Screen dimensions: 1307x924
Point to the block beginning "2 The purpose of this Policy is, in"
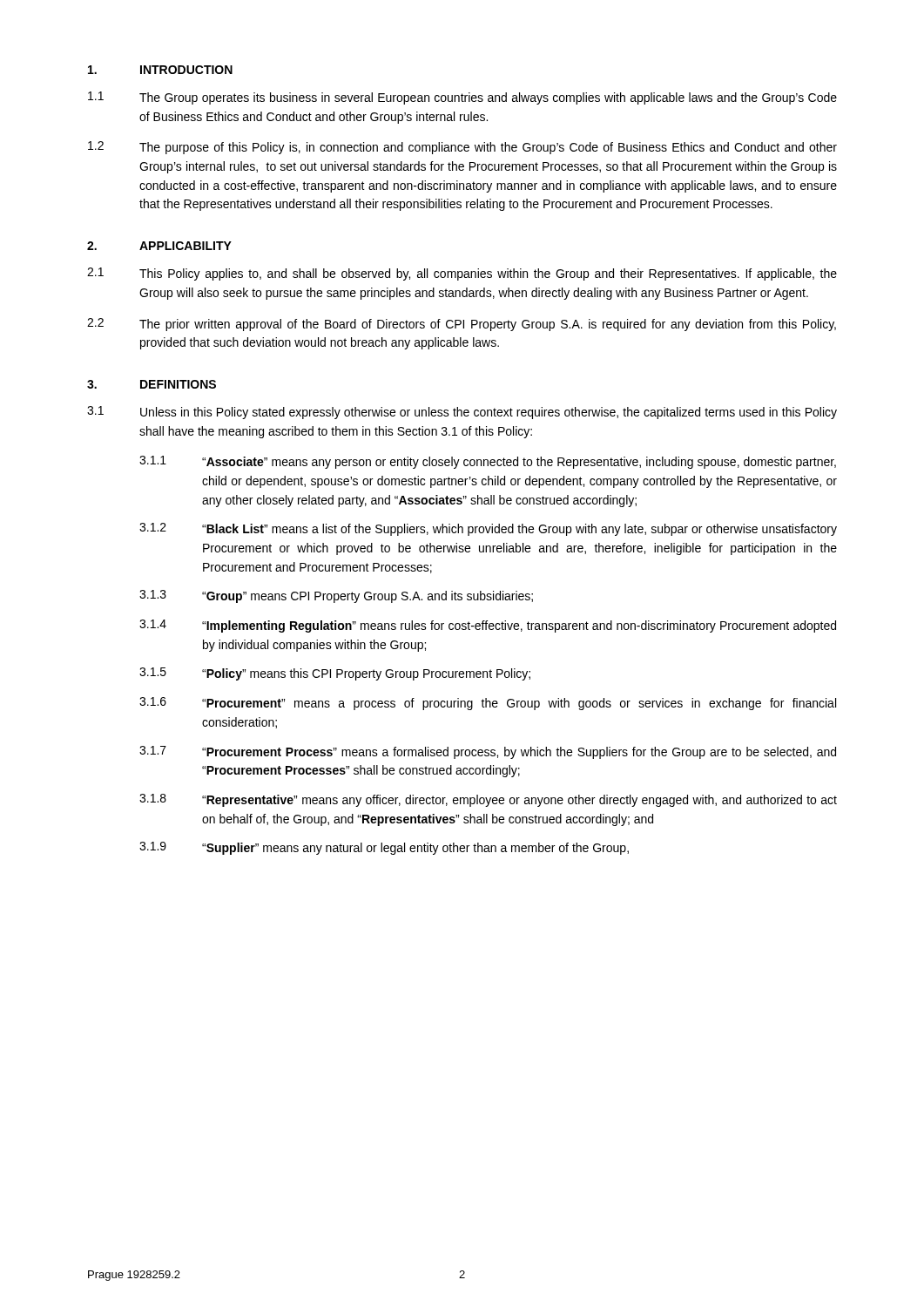[462, 177]
